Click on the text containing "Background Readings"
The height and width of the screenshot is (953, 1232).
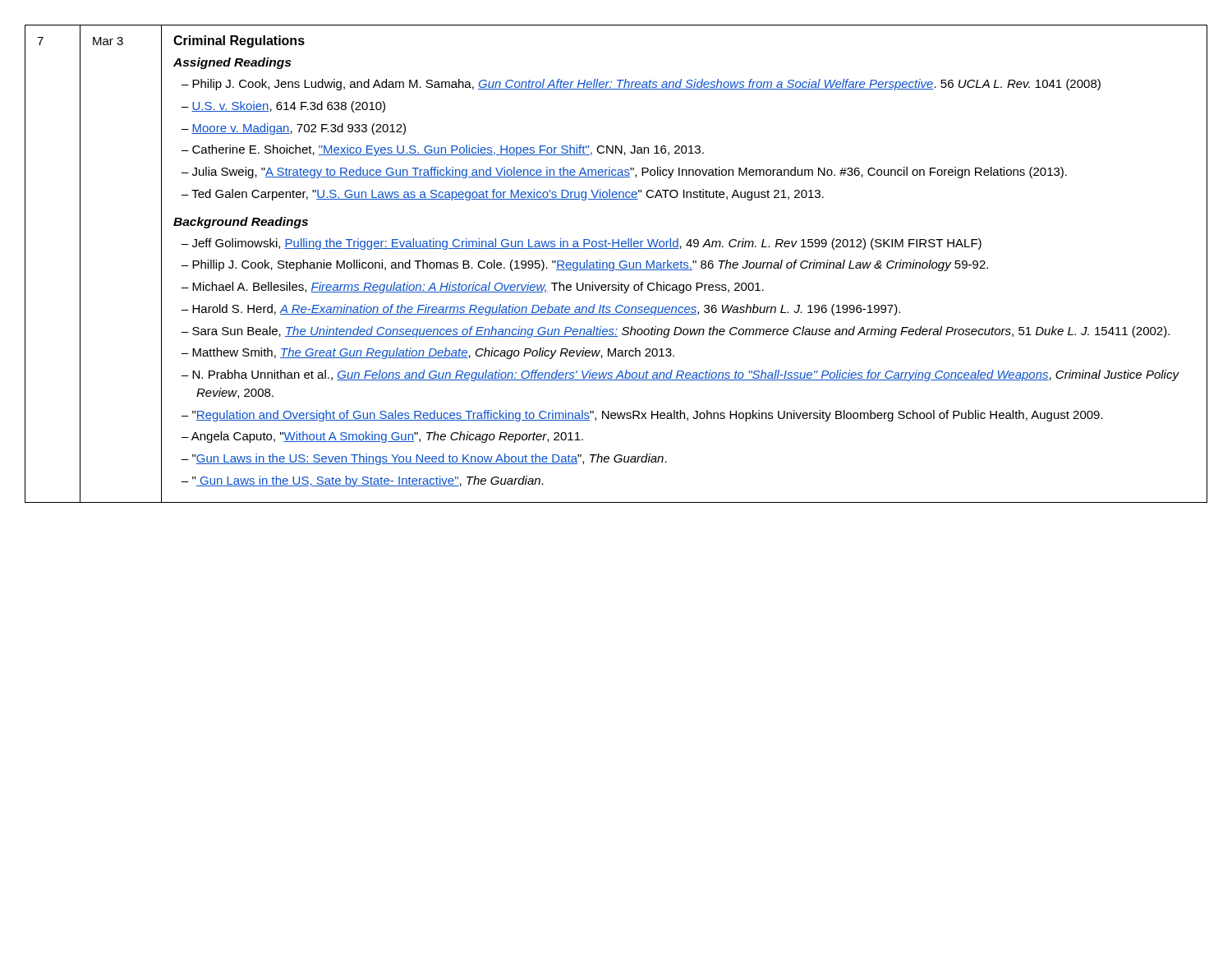tap(241, 221)
